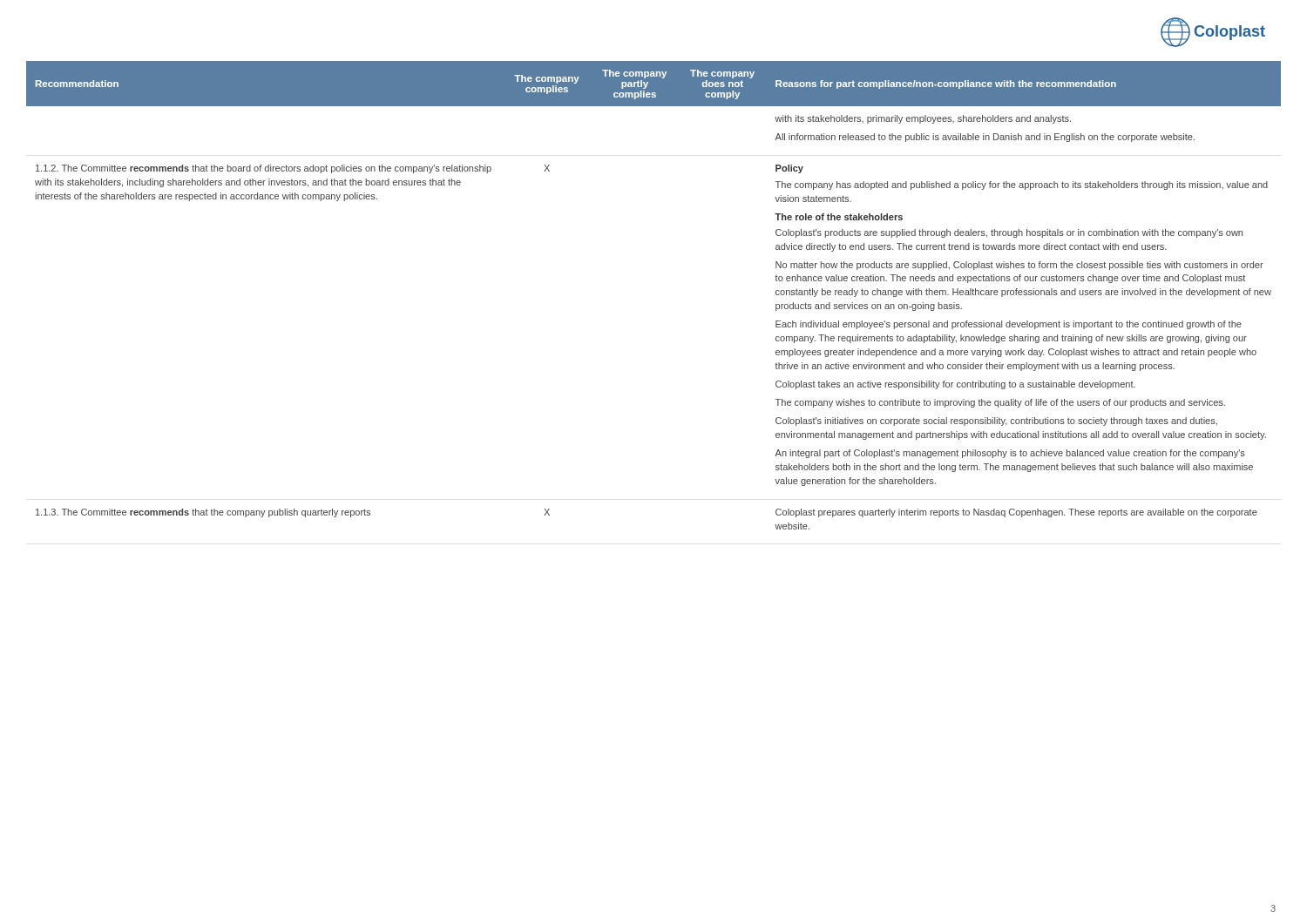
Task: Find a logo
Action: 1220,33
